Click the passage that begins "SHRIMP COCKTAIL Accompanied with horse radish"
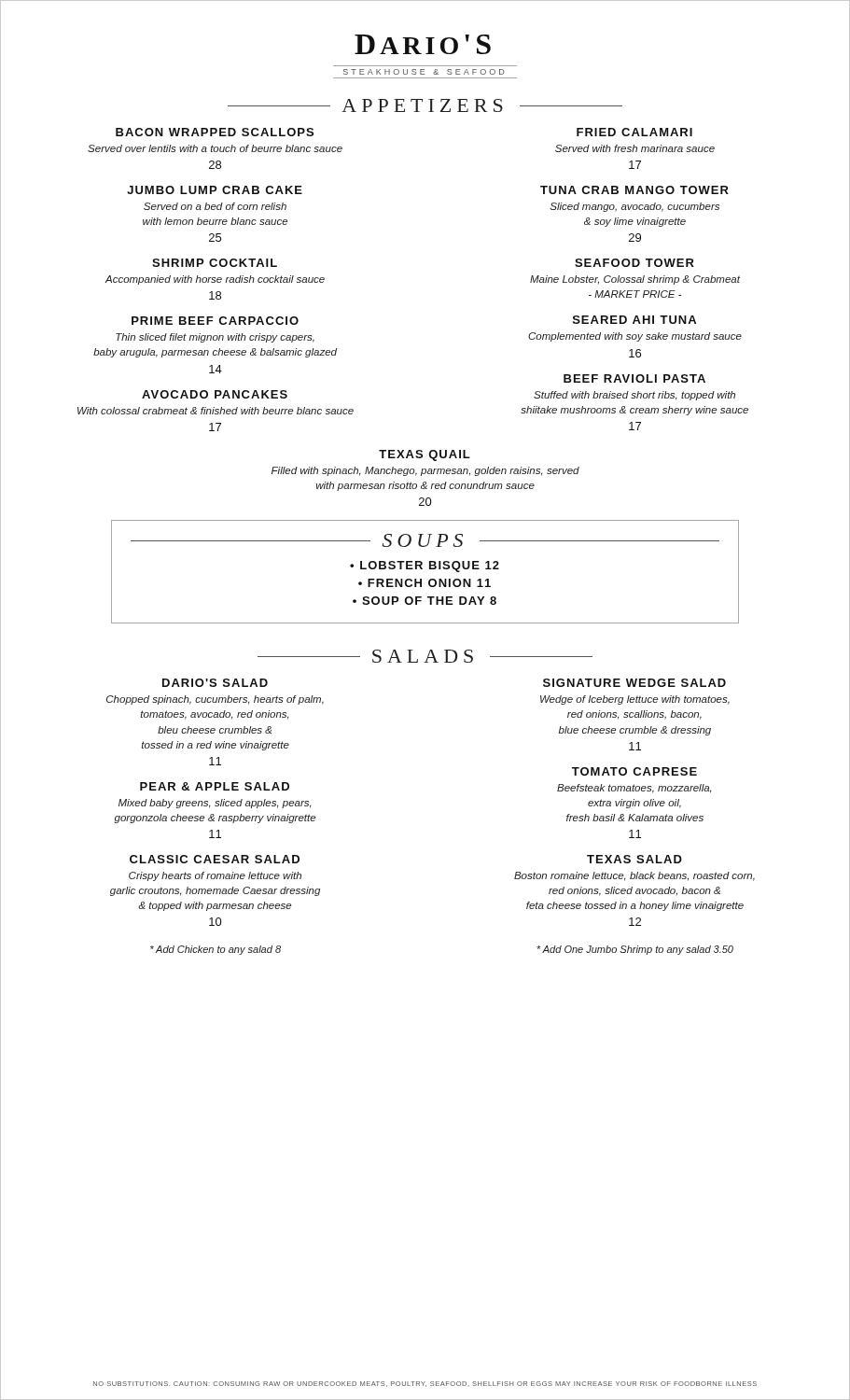The image size is (850, 1400). point(215,279)
